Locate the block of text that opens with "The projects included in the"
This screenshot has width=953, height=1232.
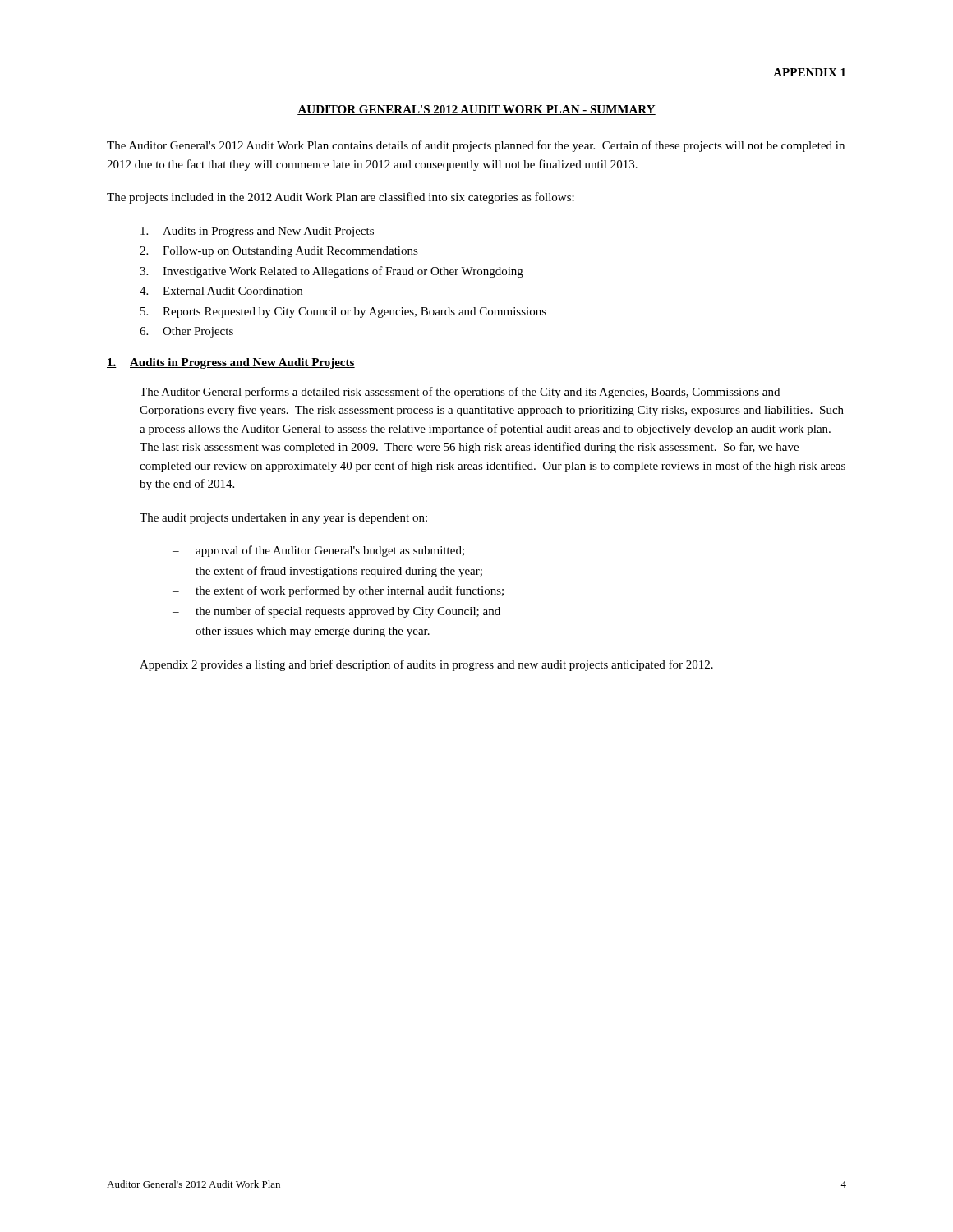click(x=341, y=197)
